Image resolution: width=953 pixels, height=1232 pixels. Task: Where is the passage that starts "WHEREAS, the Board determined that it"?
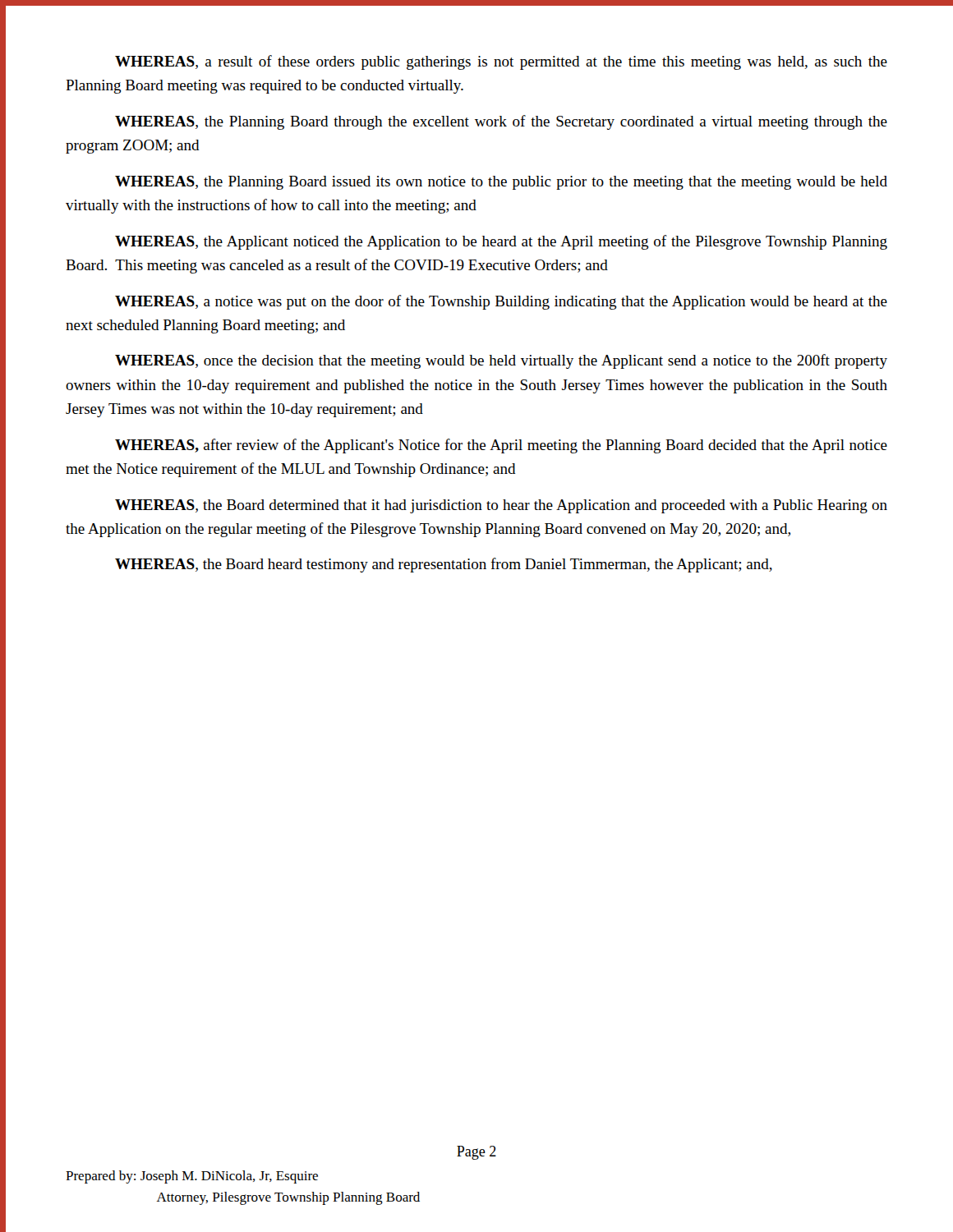point(476,516)
